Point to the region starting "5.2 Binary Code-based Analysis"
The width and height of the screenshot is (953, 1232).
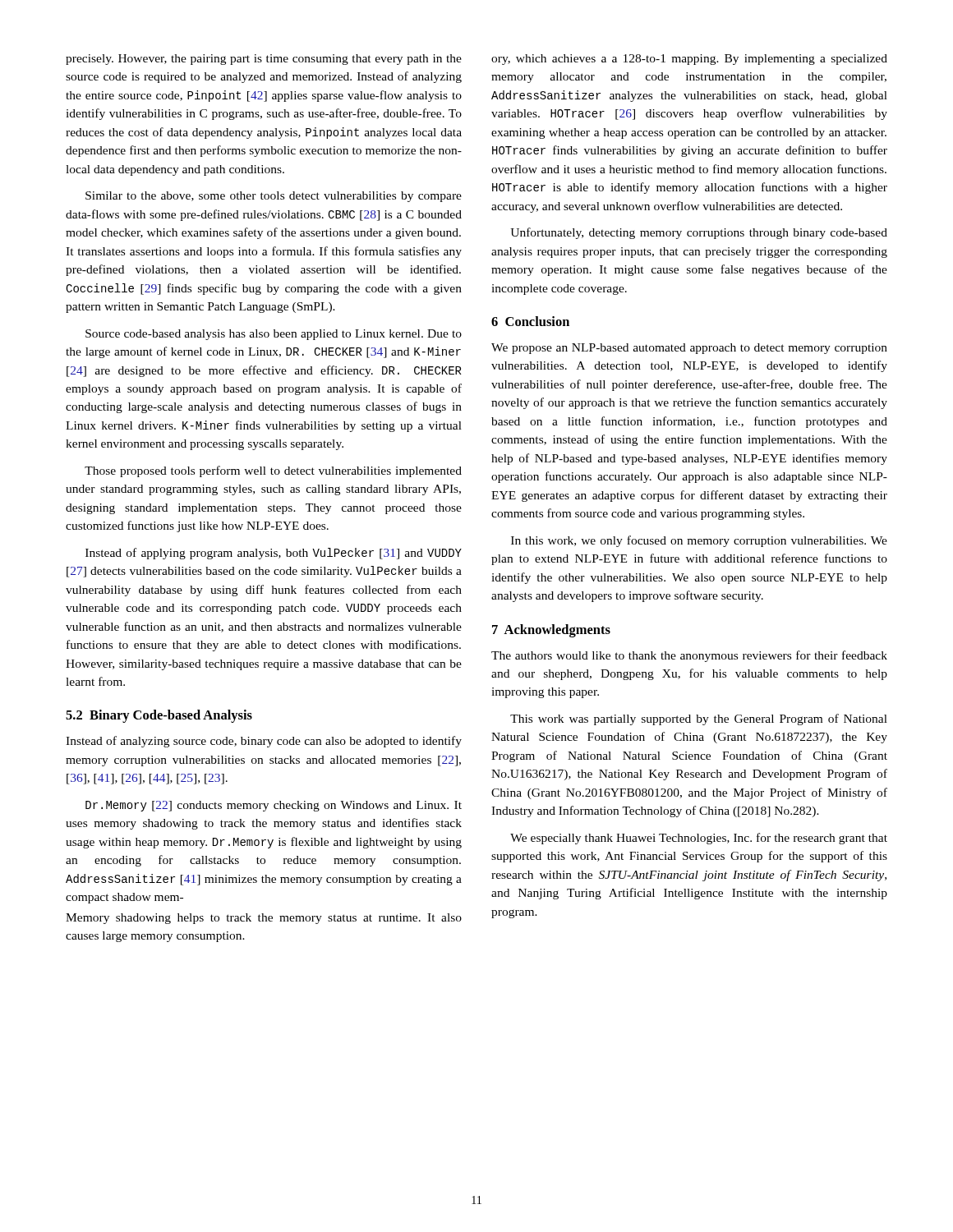pos(159,716)
